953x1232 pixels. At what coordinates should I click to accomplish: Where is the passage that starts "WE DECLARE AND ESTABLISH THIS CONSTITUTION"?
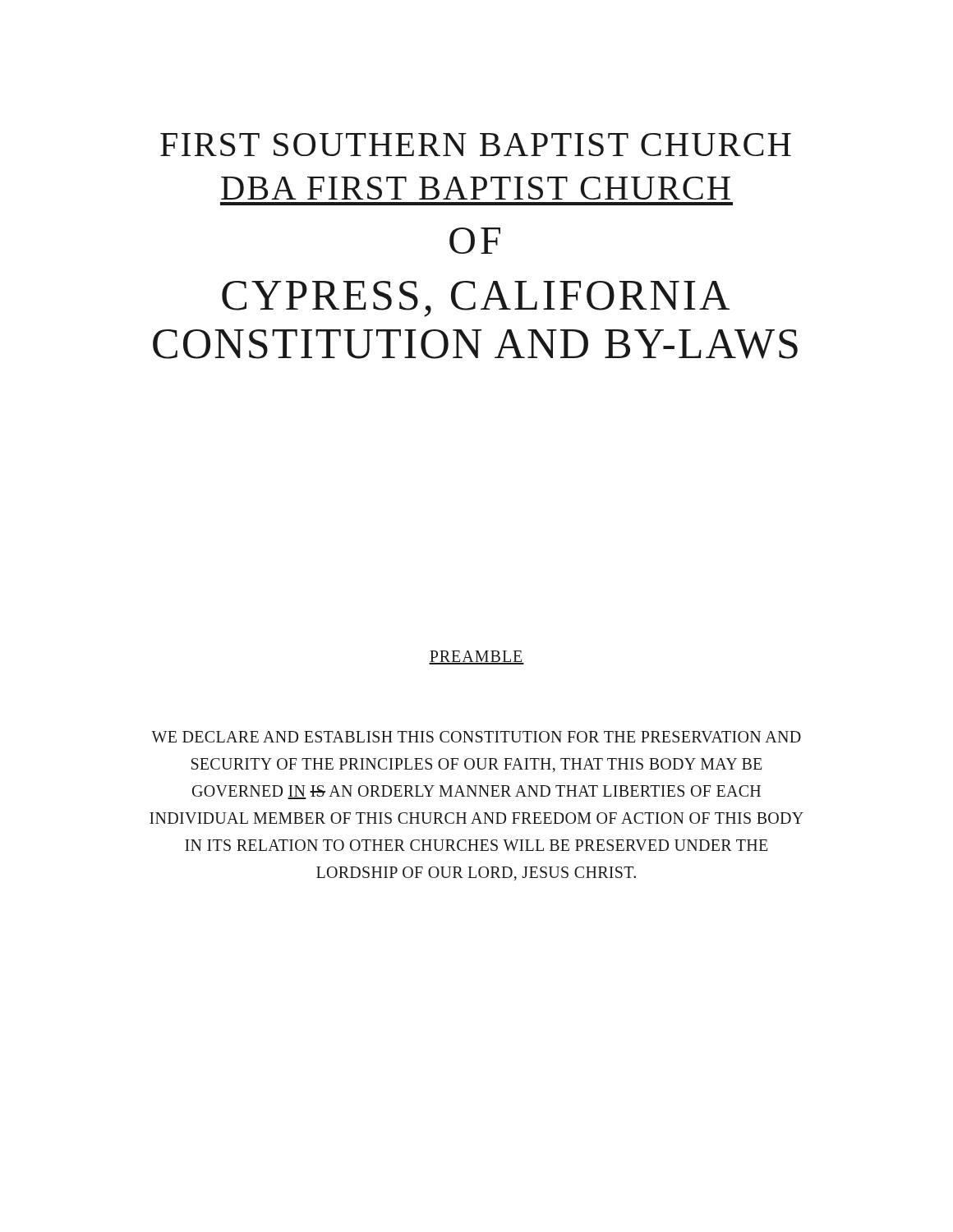pyautogui.click(x=476, y=804)
